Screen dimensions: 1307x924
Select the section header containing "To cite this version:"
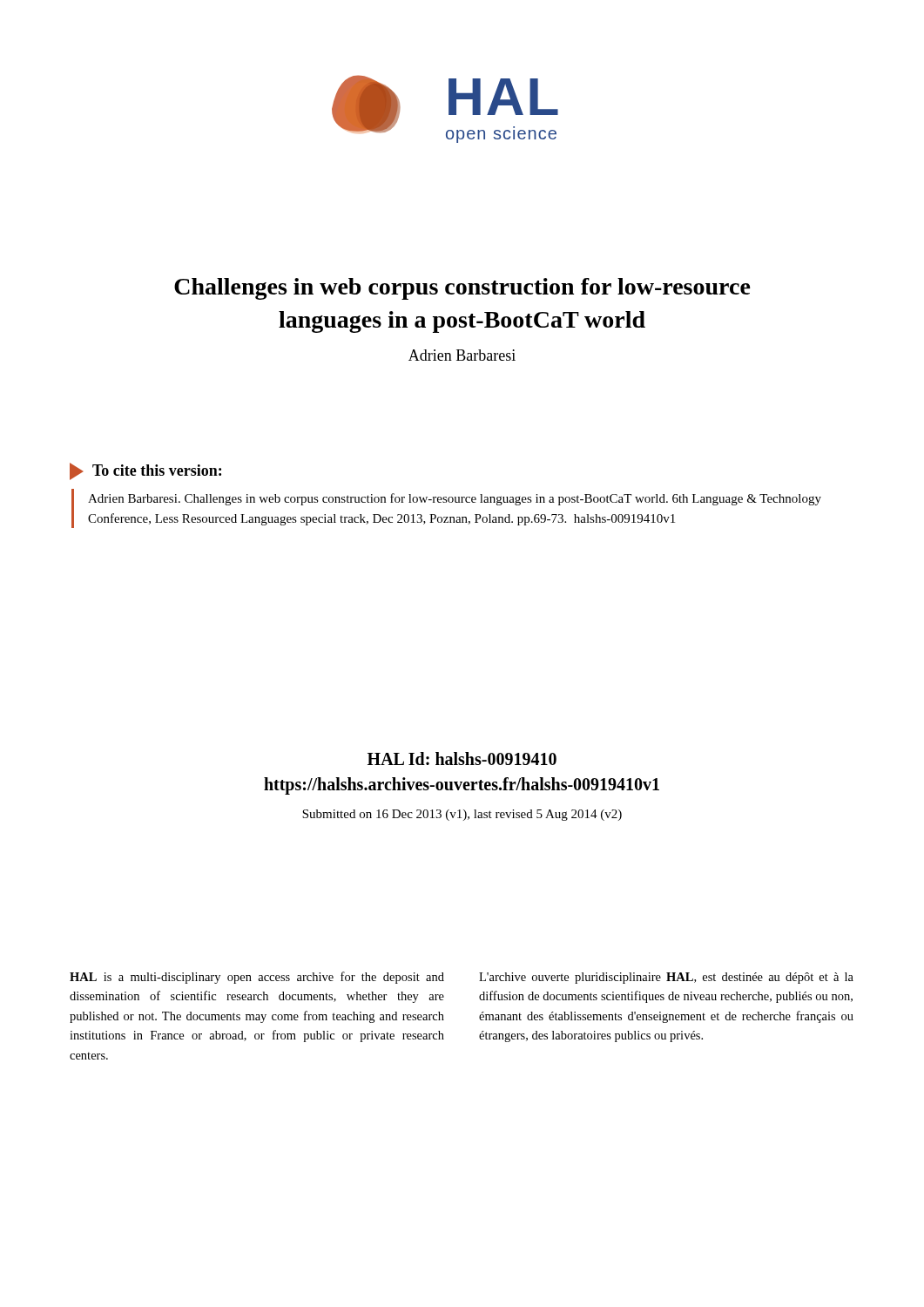coord(462,495)
